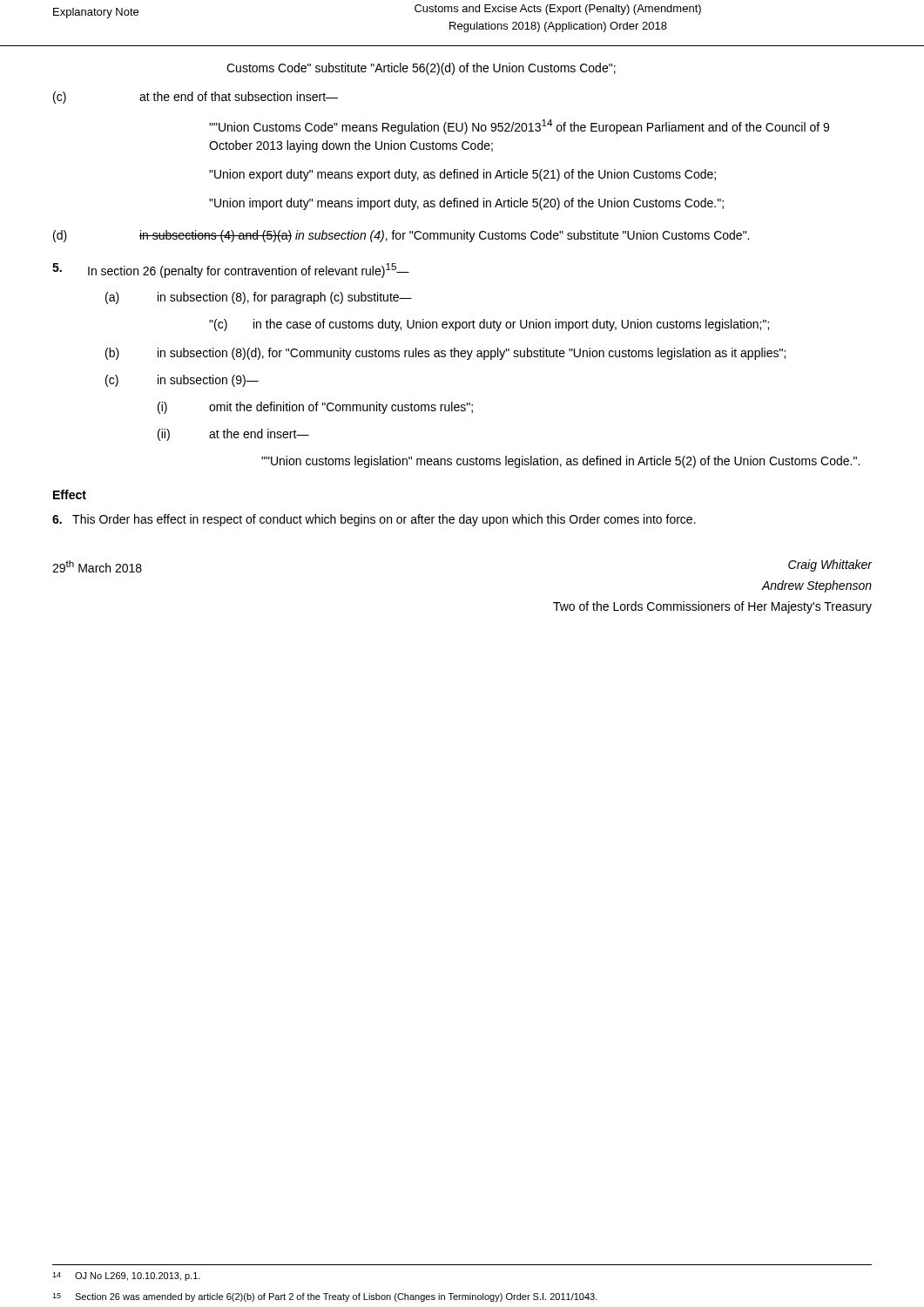Locate the block of text that opens with "29th March 2018 Craig Whittaker Andrew"
Screen dimensions: 1307x924
pos(93,566)
